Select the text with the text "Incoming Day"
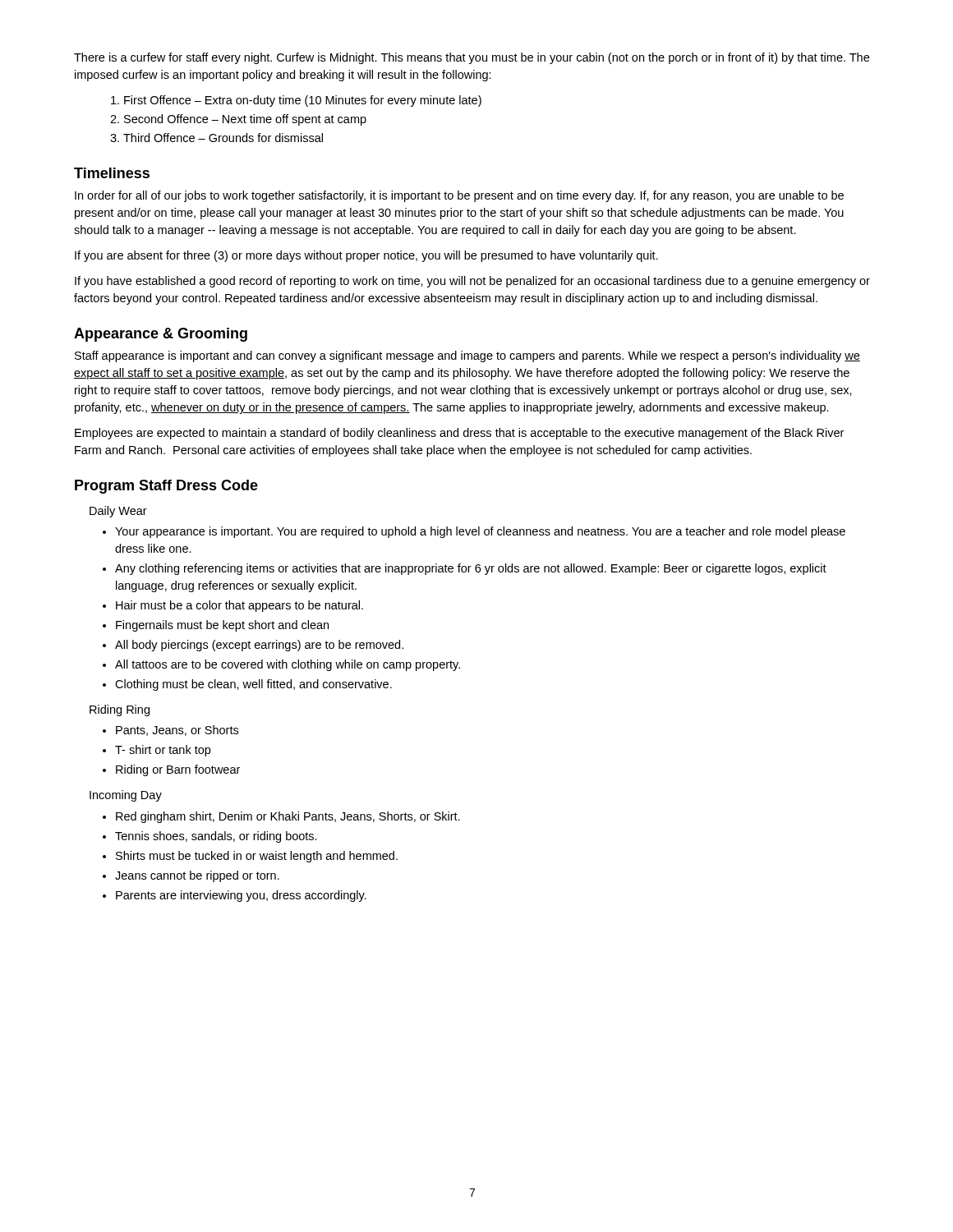The height and width of the screenshot is (1232, 953). tap(125, 795)
